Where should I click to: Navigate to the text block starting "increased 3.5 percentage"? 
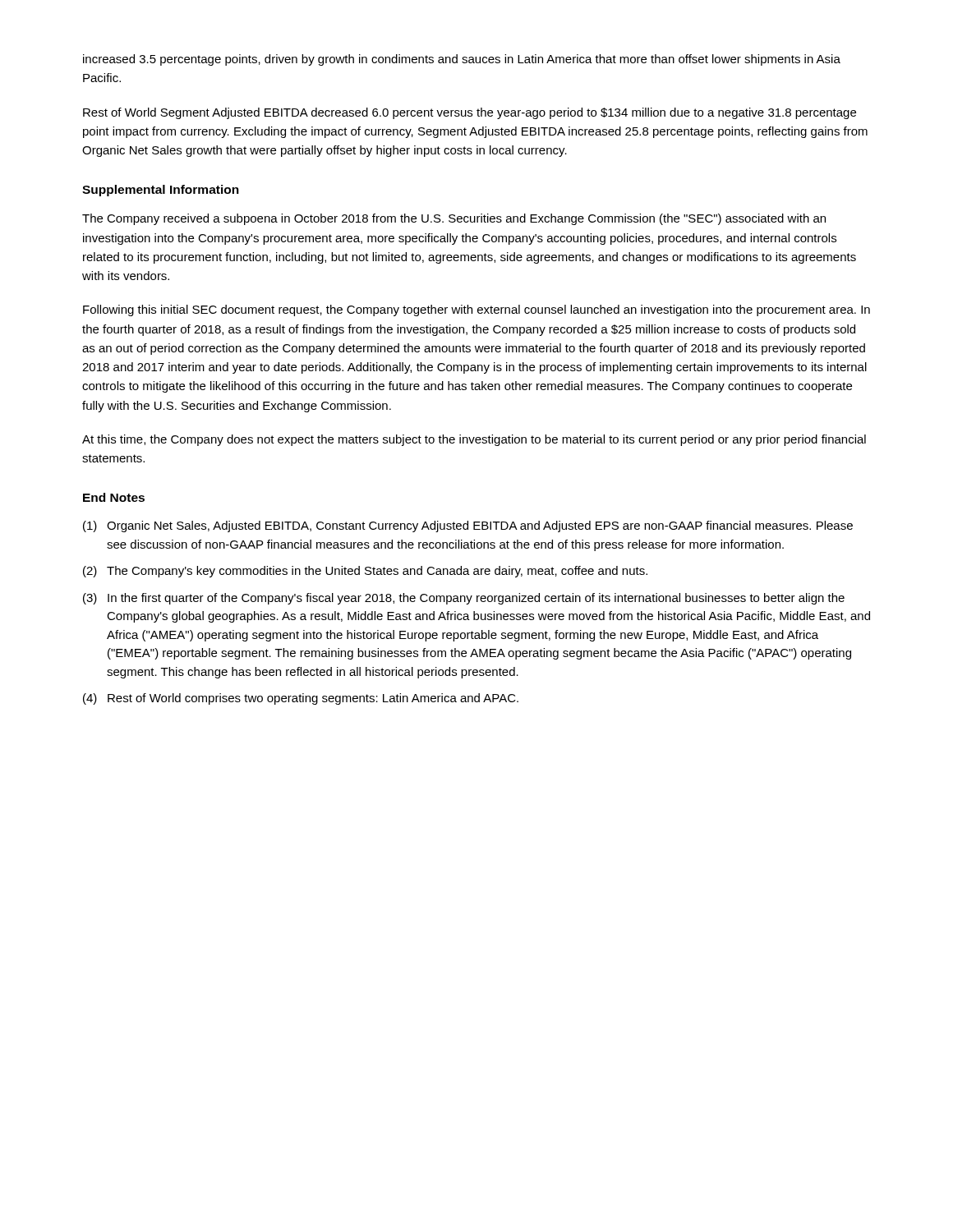click(x=461, y=68)
